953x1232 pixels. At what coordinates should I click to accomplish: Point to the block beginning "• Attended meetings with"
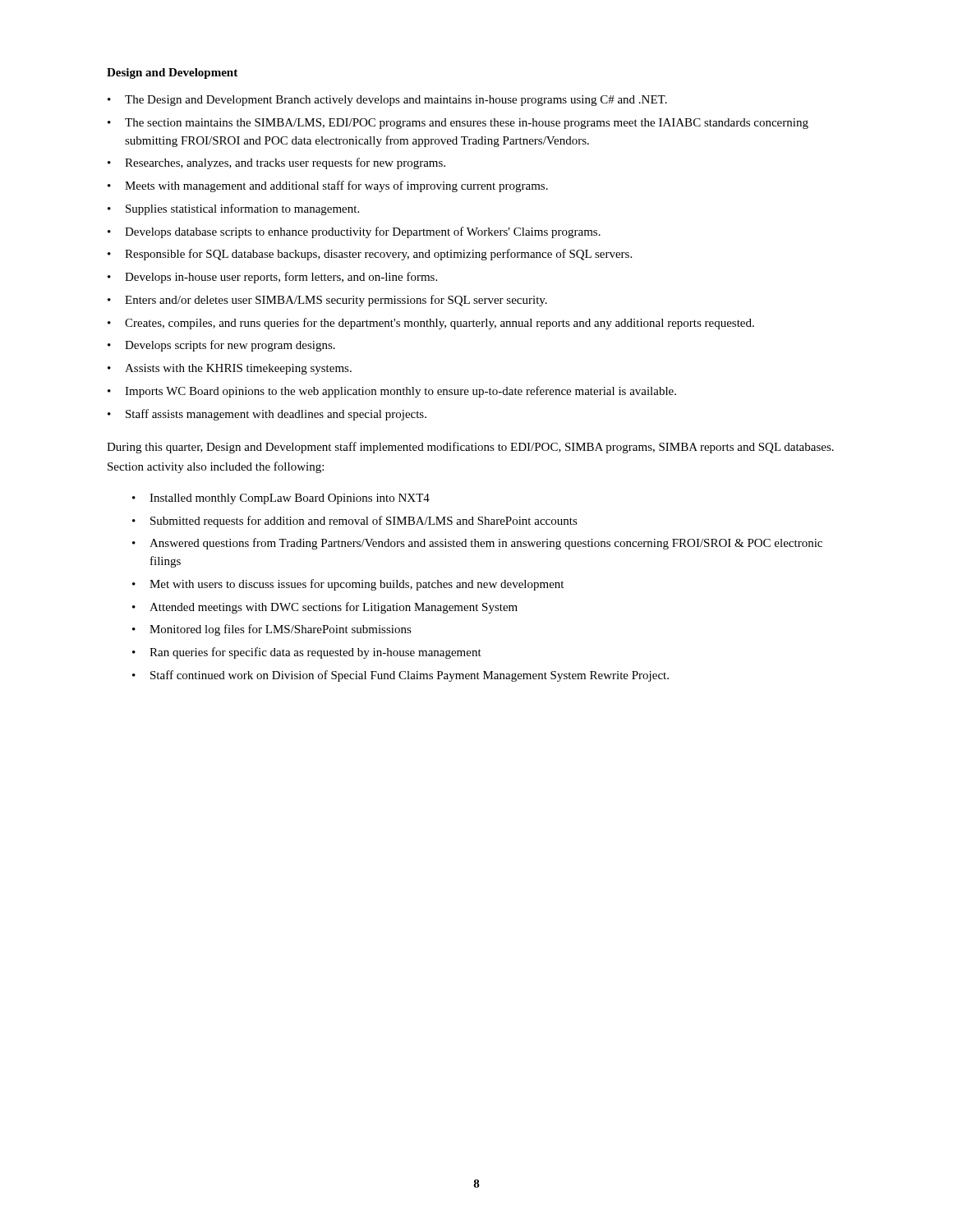pyautogui.click(x=489, y=607)
